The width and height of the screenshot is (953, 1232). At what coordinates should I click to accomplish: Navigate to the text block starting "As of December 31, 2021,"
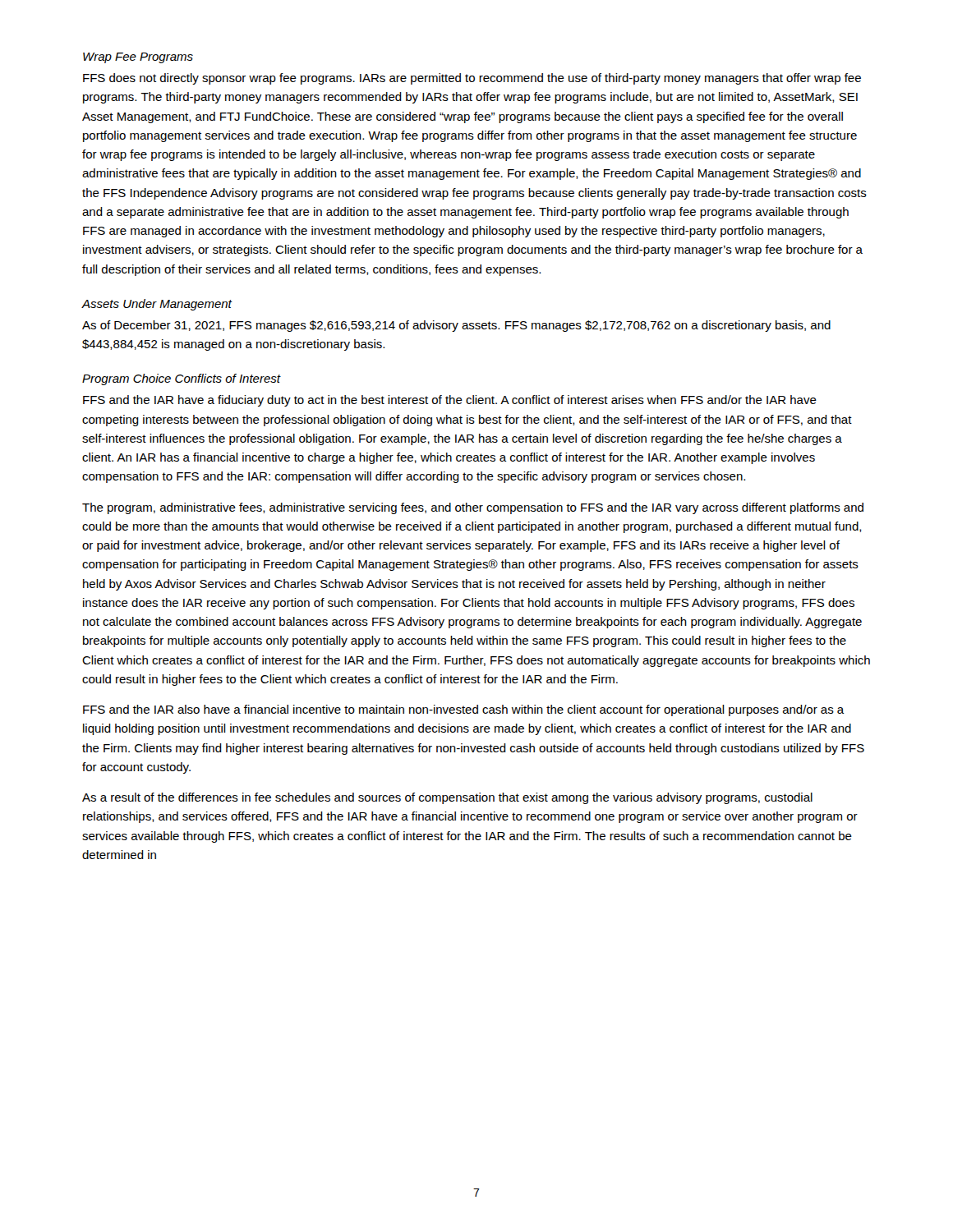(x=476, y=334)
